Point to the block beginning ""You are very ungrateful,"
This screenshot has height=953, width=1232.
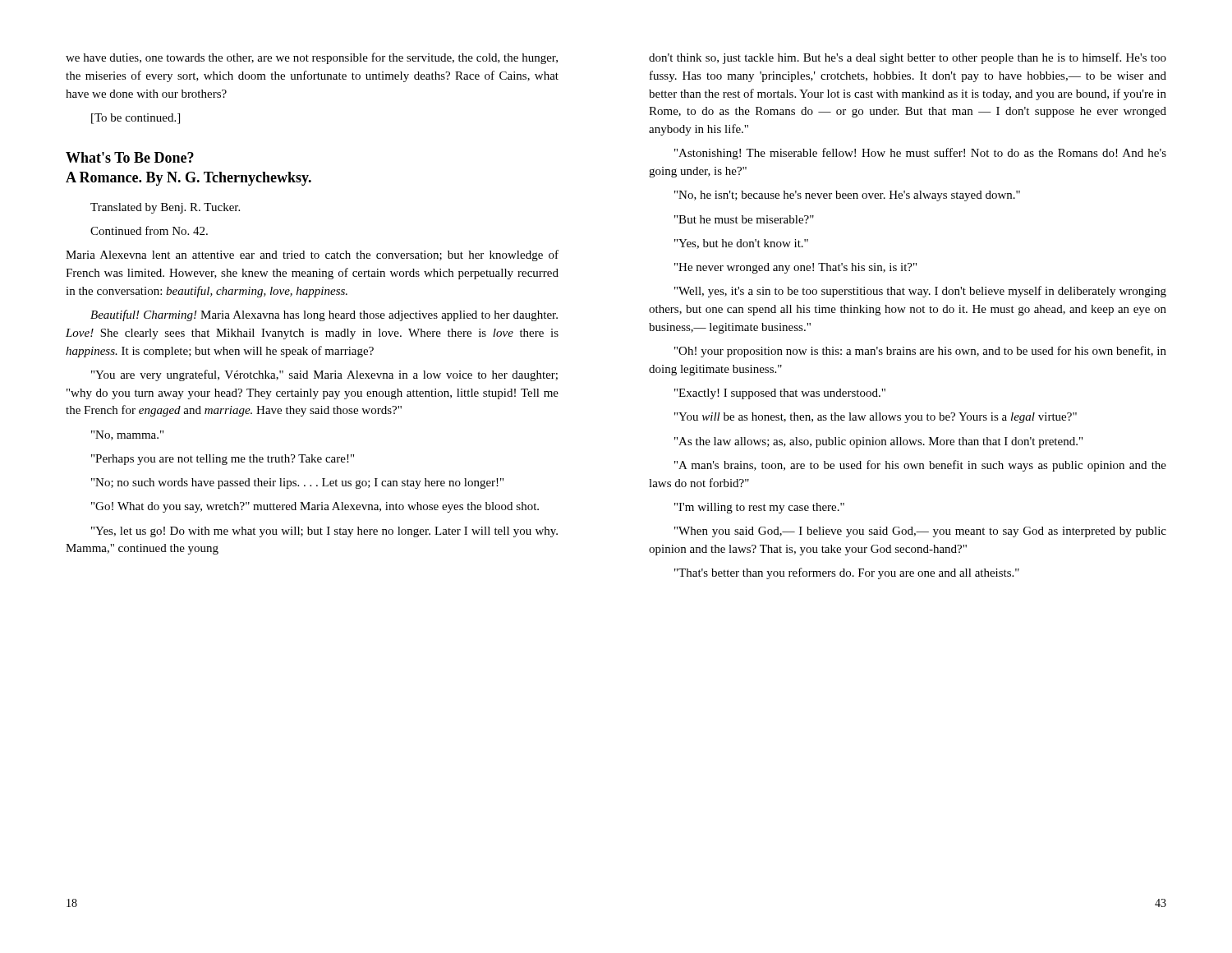click(x=312, y=393)
